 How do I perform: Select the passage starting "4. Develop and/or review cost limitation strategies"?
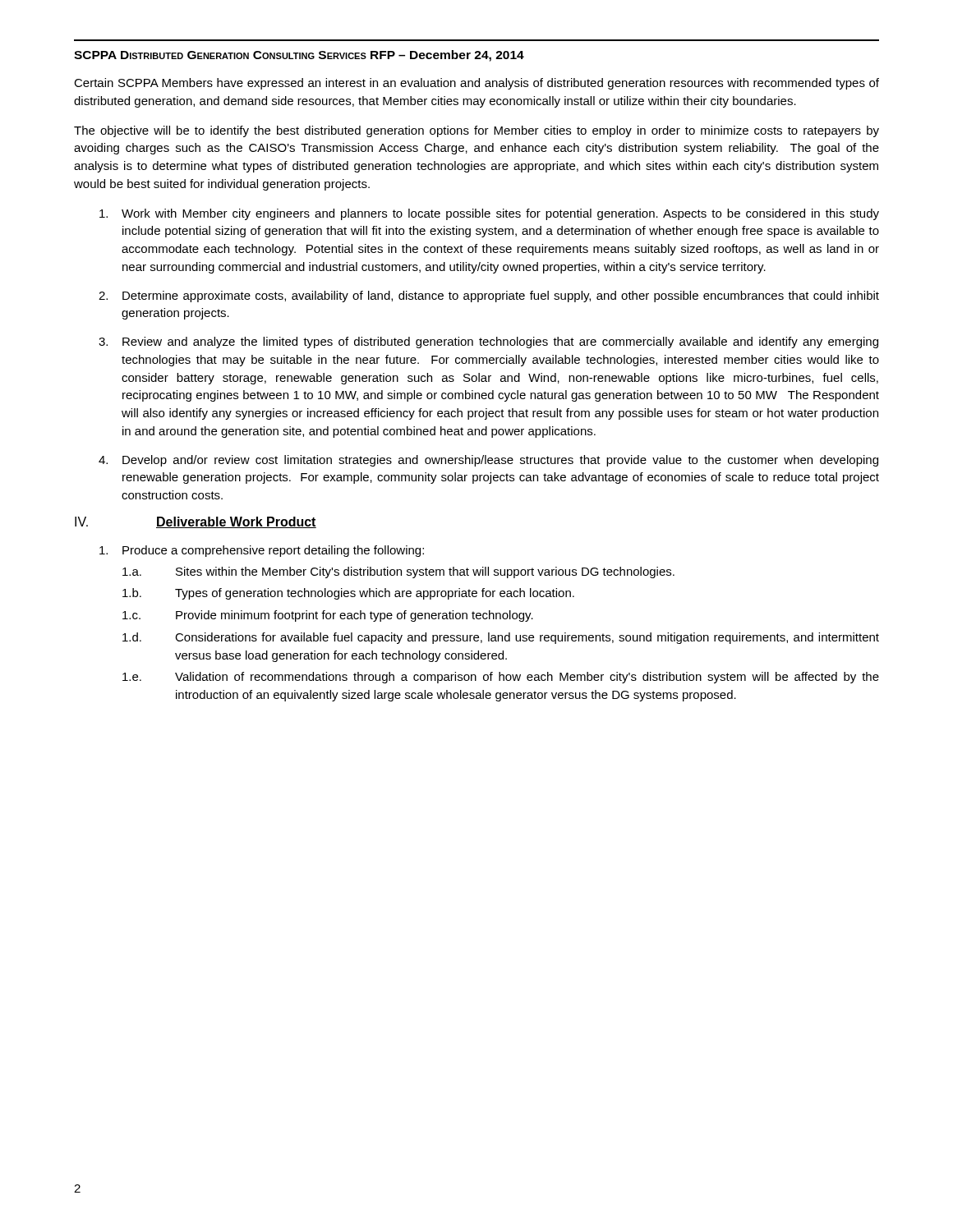(489, 477)
